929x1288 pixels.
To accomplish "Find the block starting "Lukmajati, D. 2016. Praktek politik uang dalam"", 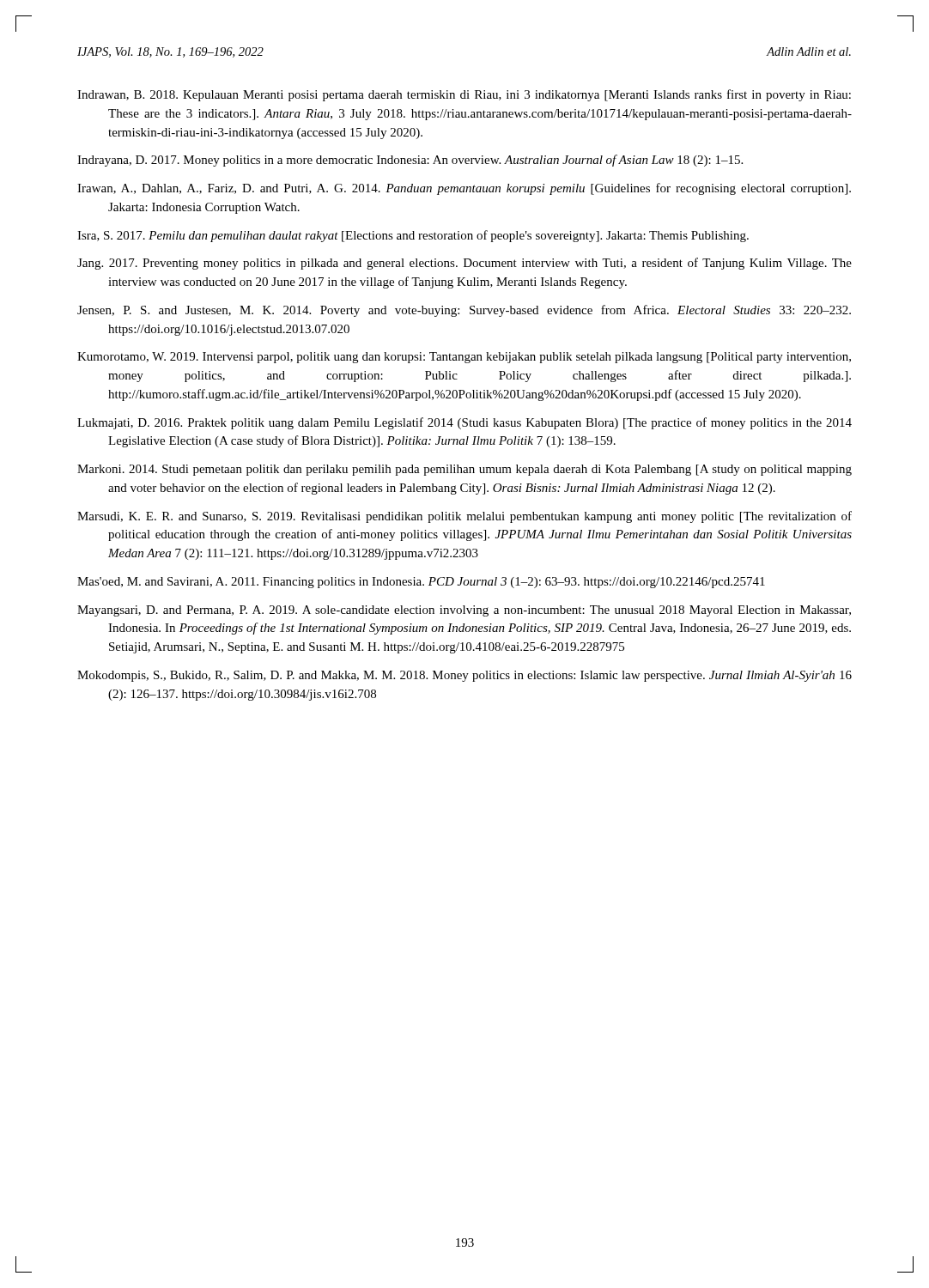I will click(464, 432).
